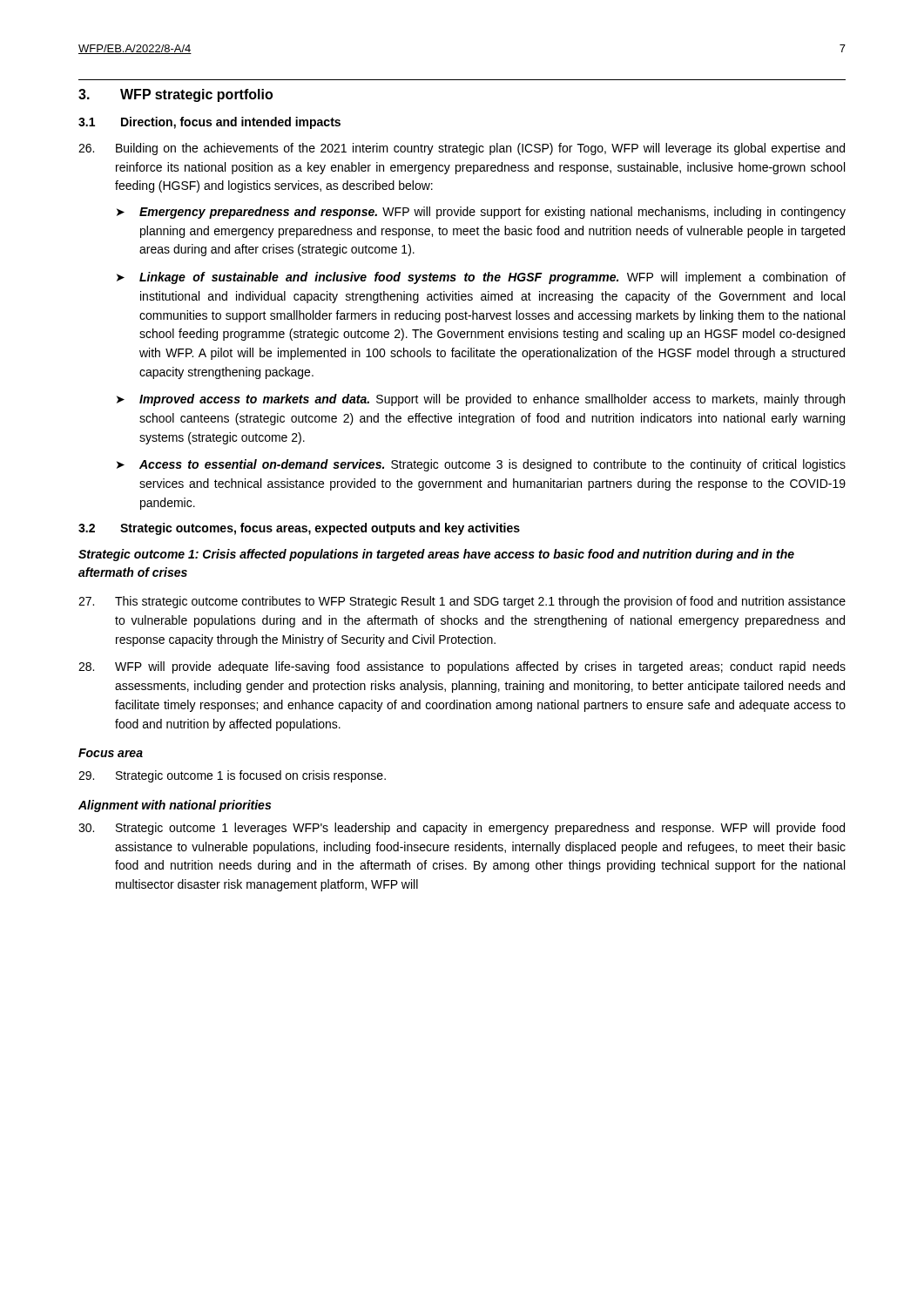The height and width of the screenshot is (1307, 924).
Task: Point to the section header beginning "3.1 Direction, focus and"
Action: click(210, 122)
